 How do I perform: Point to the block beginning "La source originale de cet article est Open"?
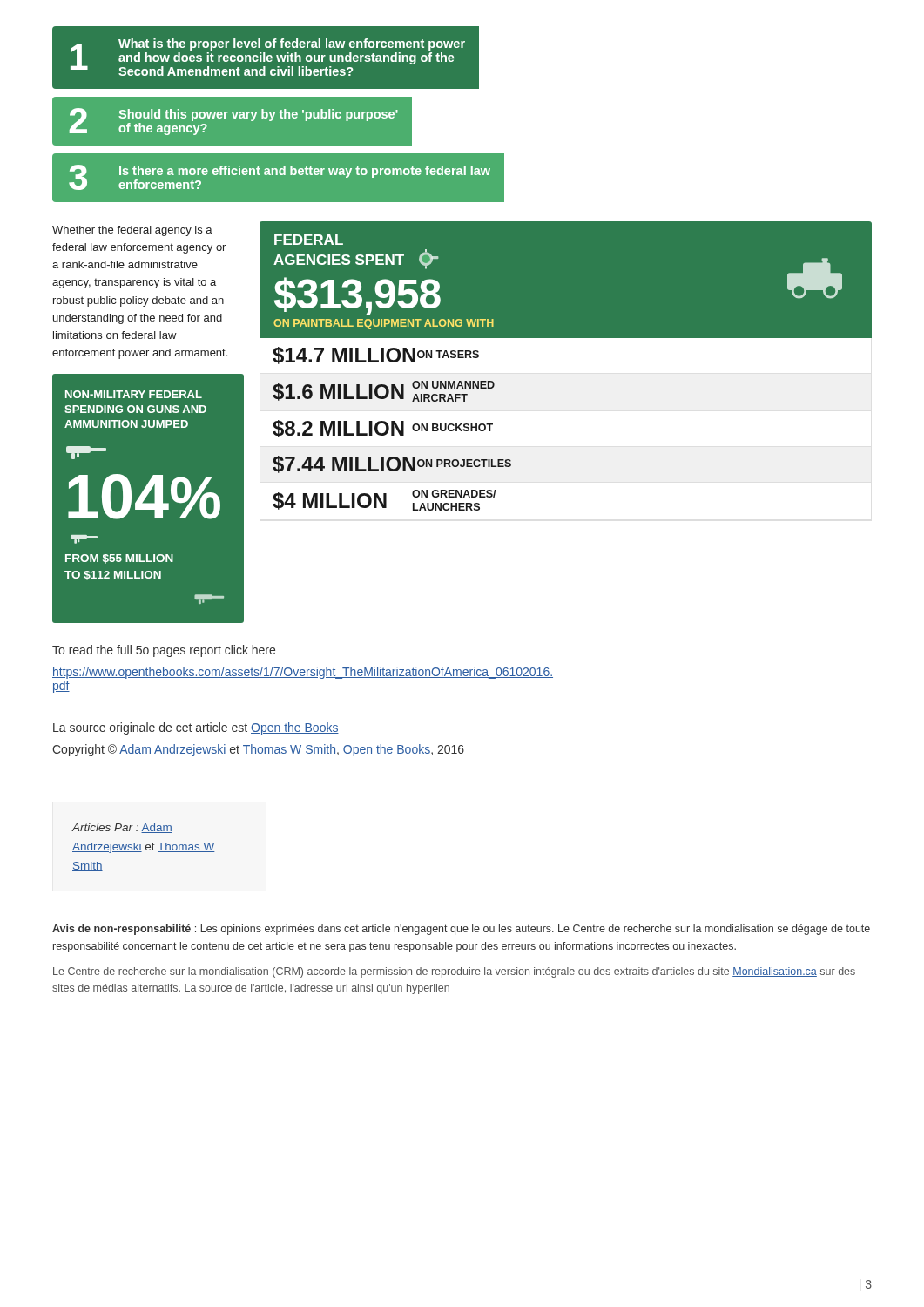258,739
